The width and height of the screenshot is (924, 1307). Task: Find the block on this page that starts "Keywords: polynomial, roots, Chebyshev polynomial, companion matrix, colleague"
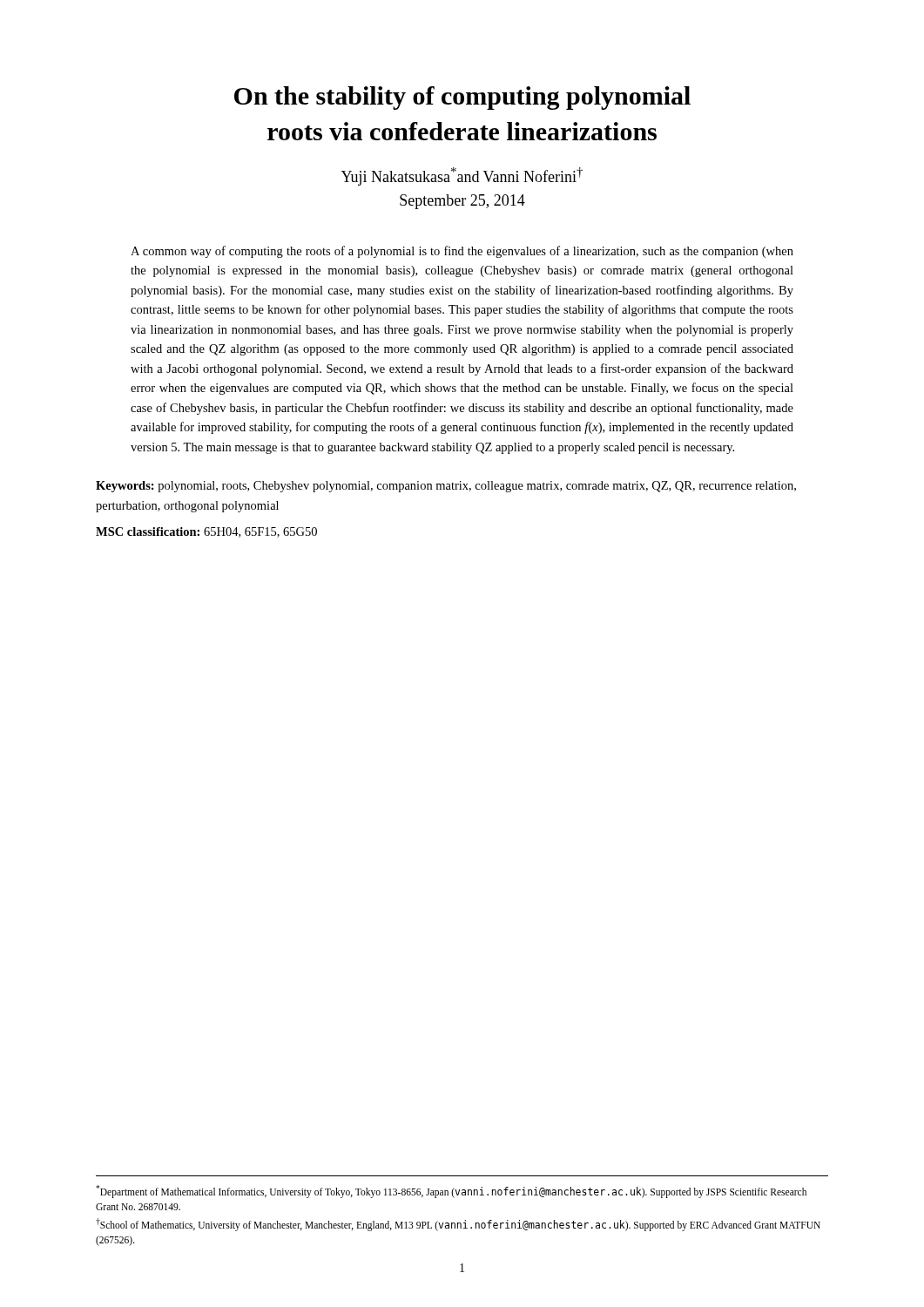[x=446, y=495]
